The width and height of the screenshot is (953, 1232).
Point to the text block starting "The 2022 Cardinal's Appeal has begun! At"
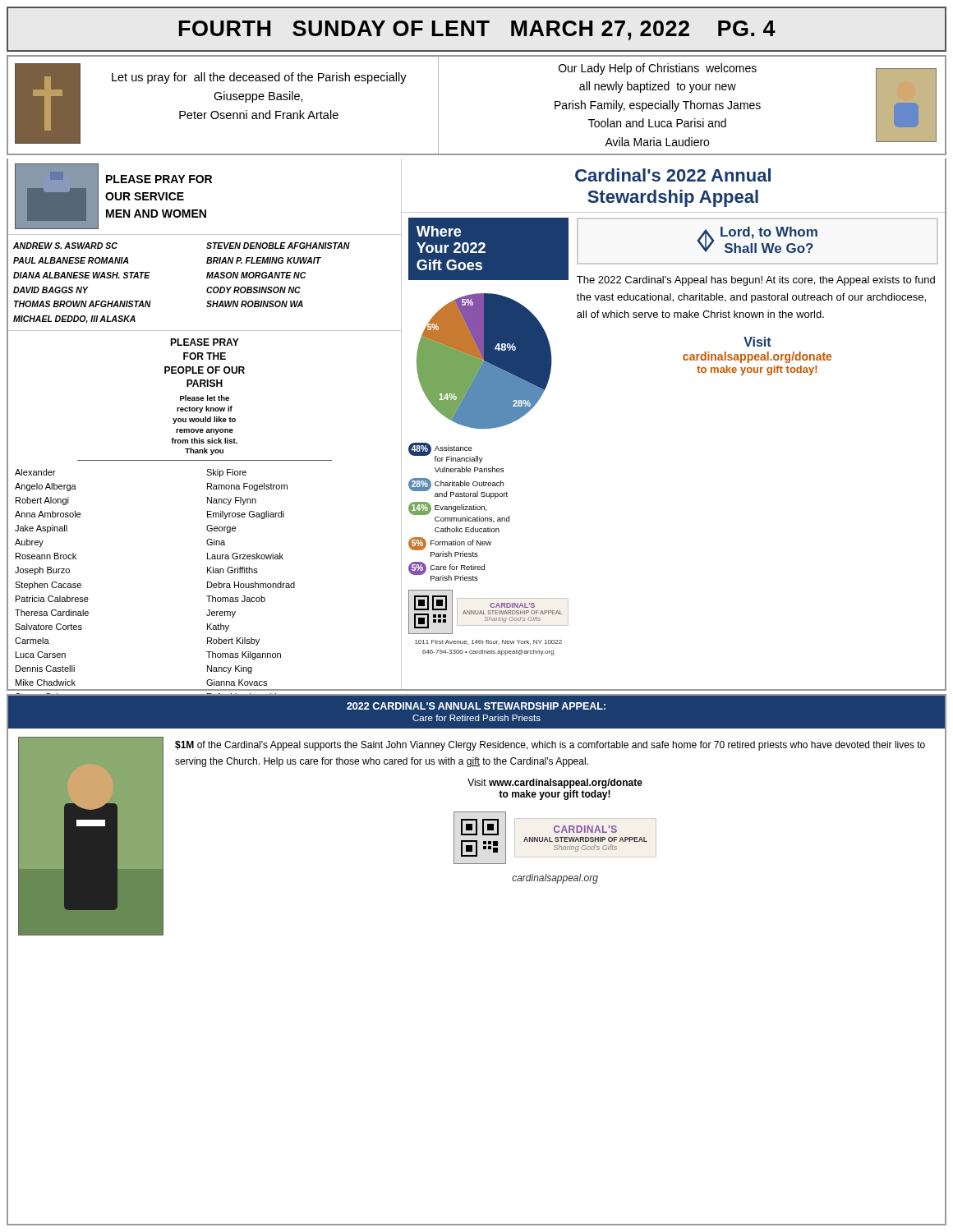[756, 297]
